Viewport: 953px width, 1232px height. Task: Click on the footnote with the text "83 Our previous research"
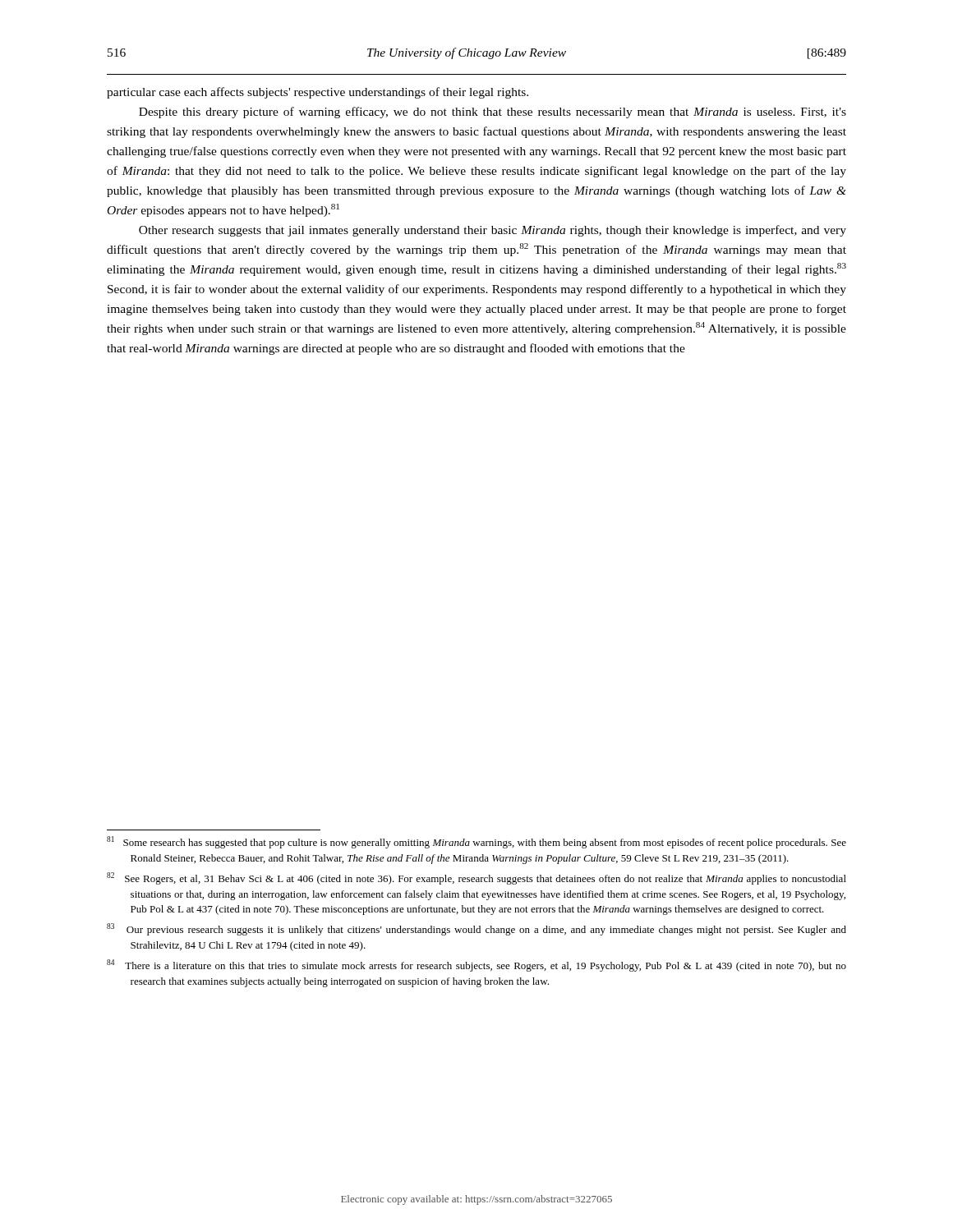point(476,937)
